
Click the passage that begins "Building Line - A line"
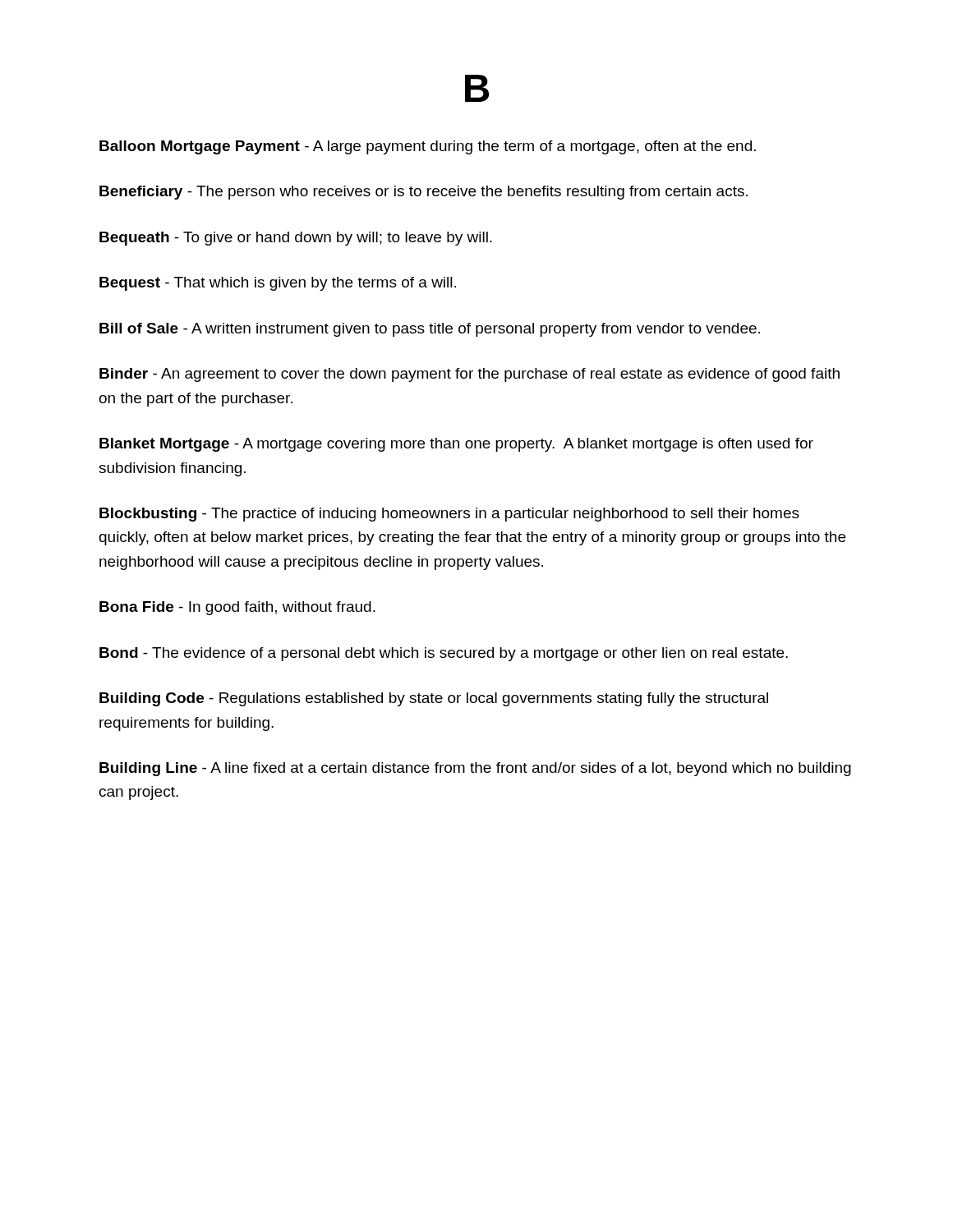tap(475, 780)
